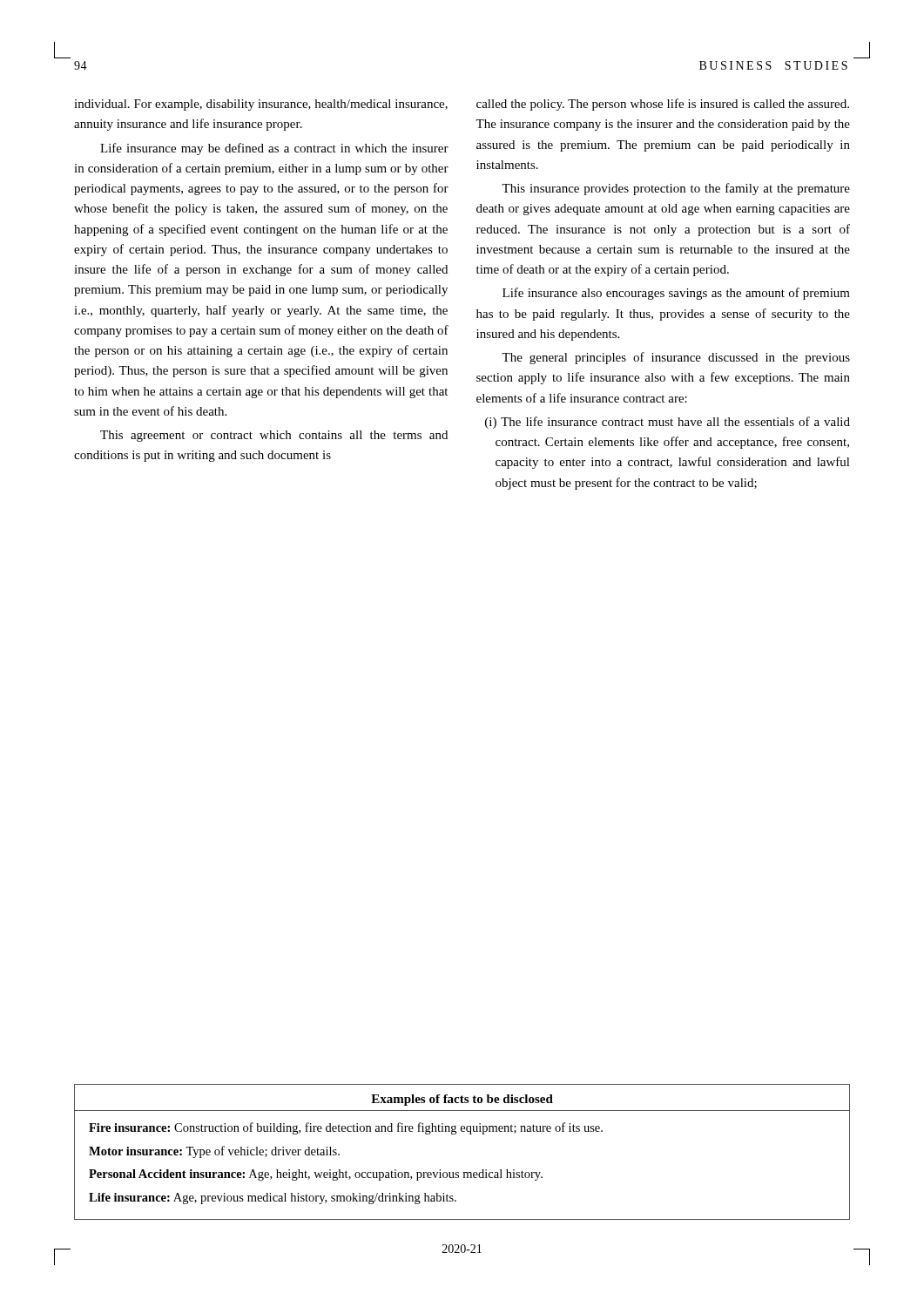Click on the text block containing "individual. For example, disability insurance, health/medical insurance,"
924x1307 pixels.
click(x=261, y=280)
